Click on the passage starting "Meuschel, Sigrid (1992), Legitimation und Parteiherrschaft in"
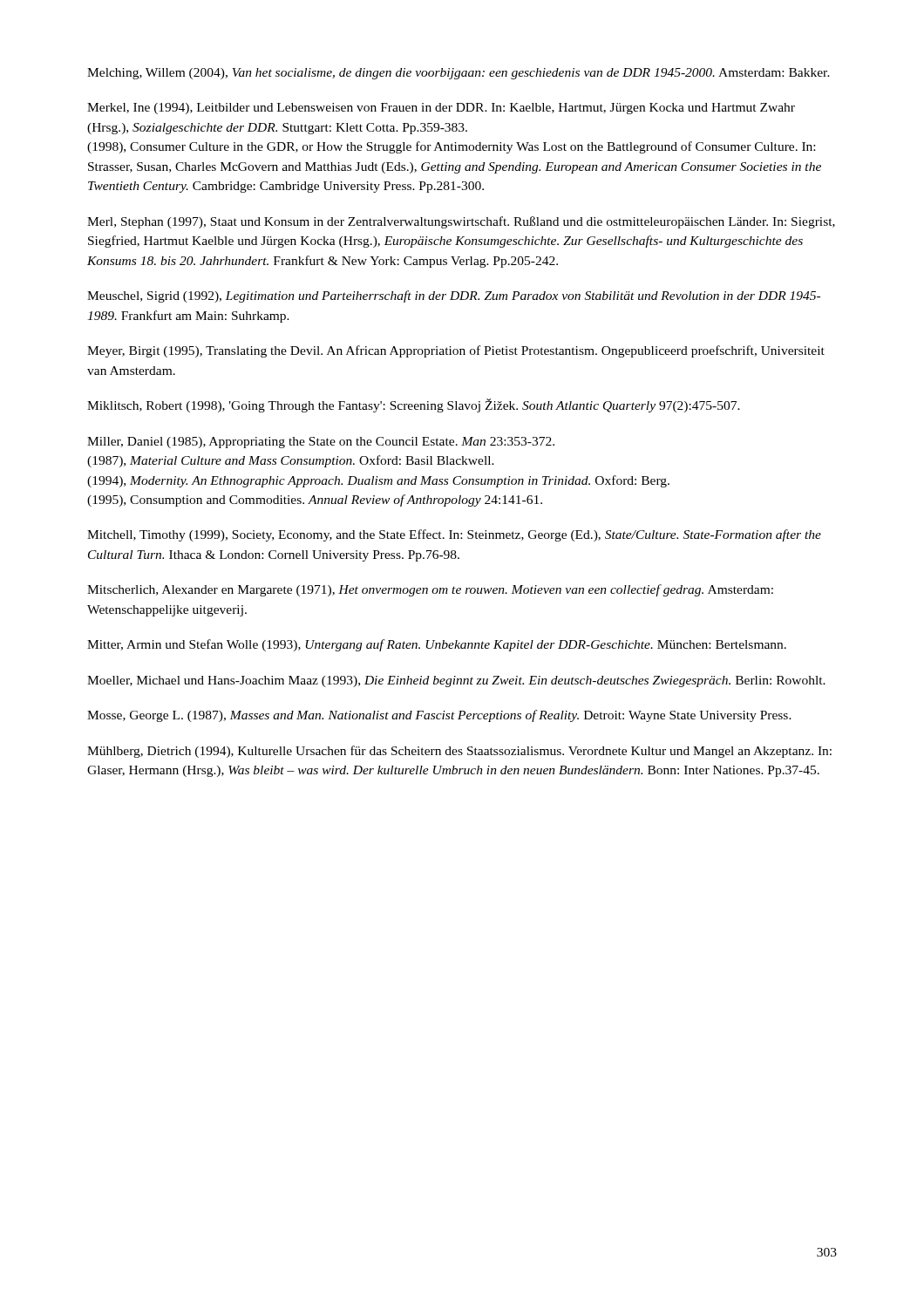Screen dimensions: 1308x924 click(x=454, y=305)
